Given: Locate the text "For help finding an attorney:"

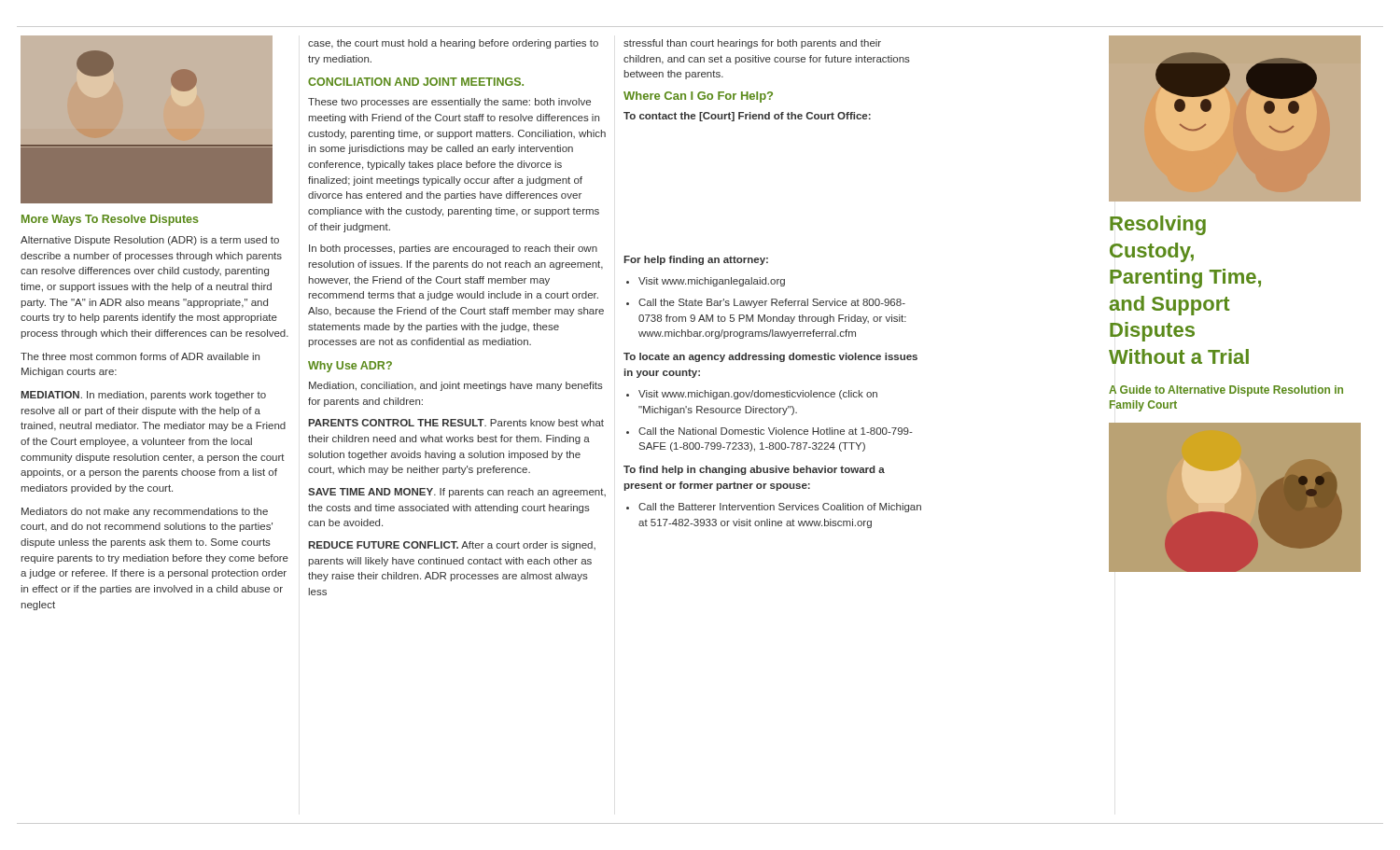Looking at the screenshot, I should tap(773, 259).
